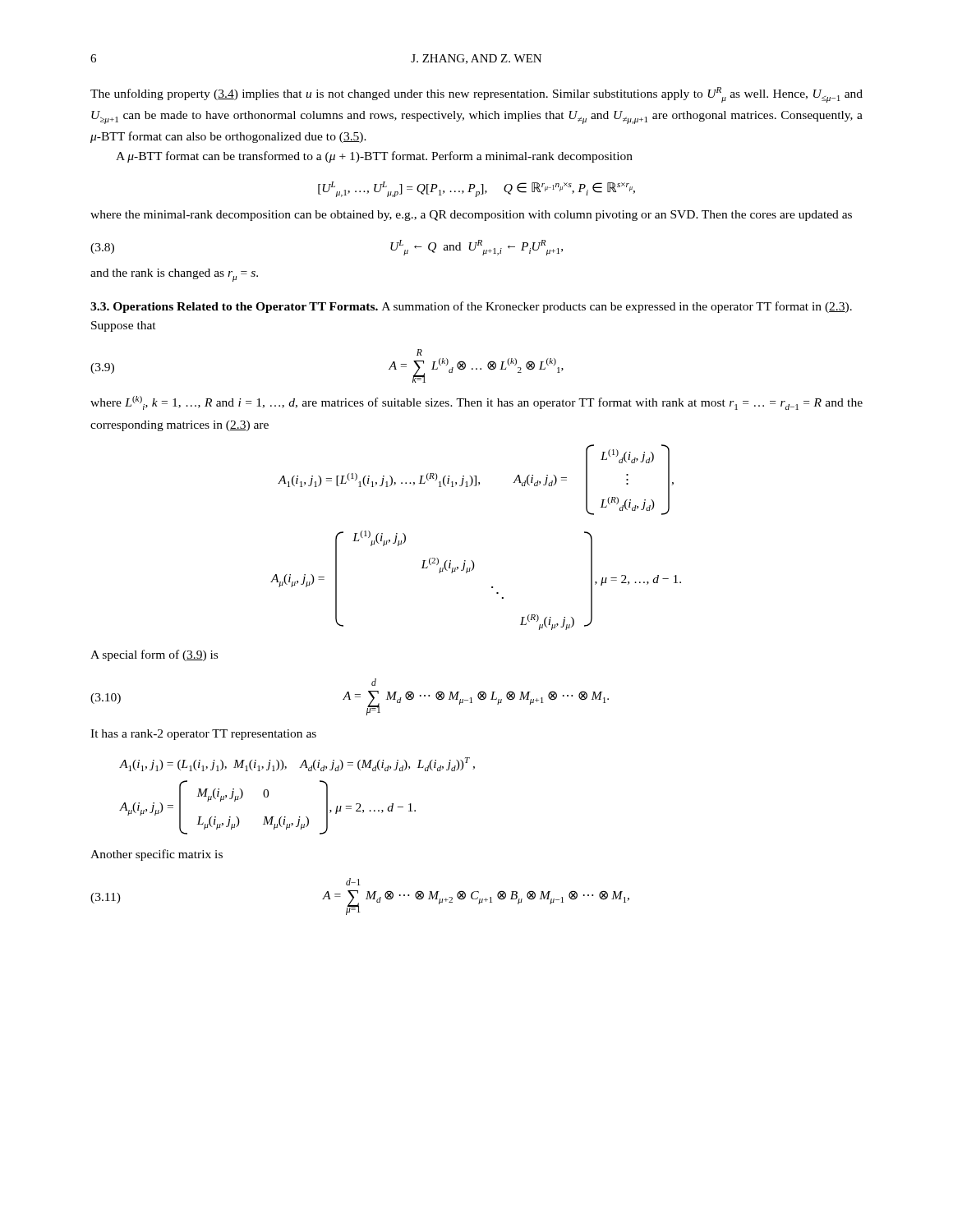Find the element starting "where L(k)i, k ="
Image resolution: width=953 pixels, height=1232 pixels.
pos(476,413)
